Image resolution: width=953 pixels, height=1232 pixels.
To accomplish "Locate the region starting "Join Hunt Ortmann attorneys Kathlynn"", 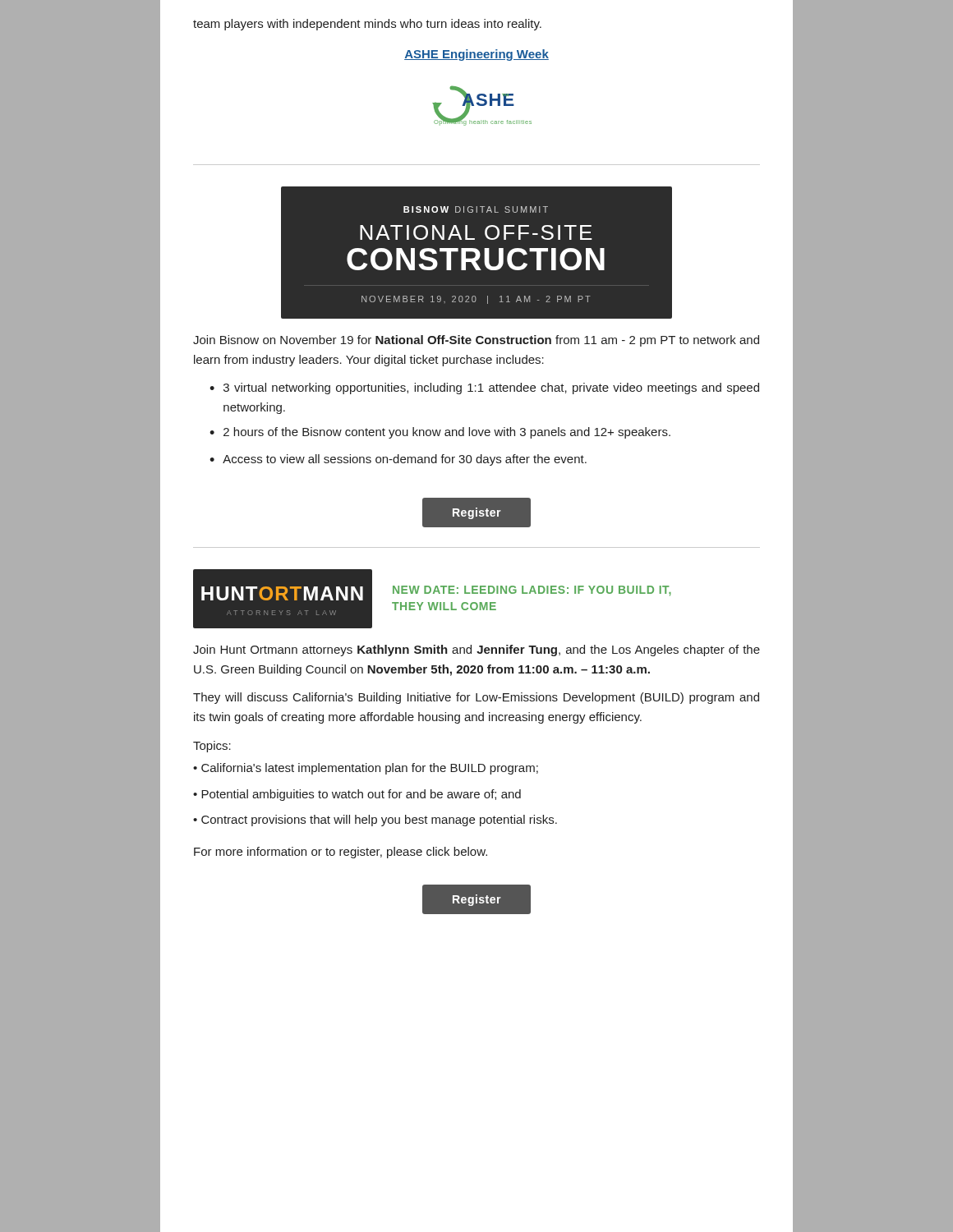I will [476, 659].
